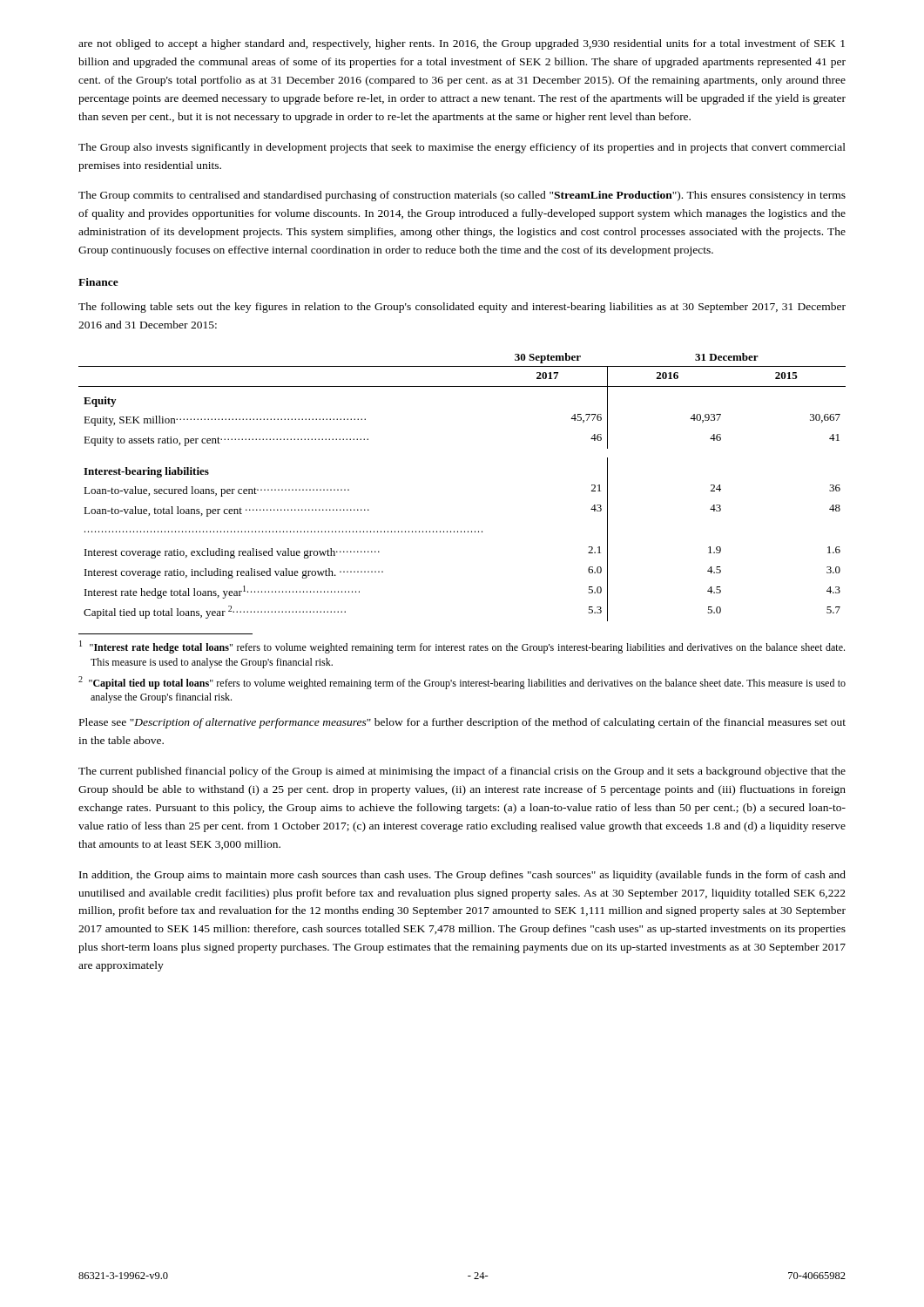
Task: Select the text block that reads "The current published"
Action: pos(462,807)
